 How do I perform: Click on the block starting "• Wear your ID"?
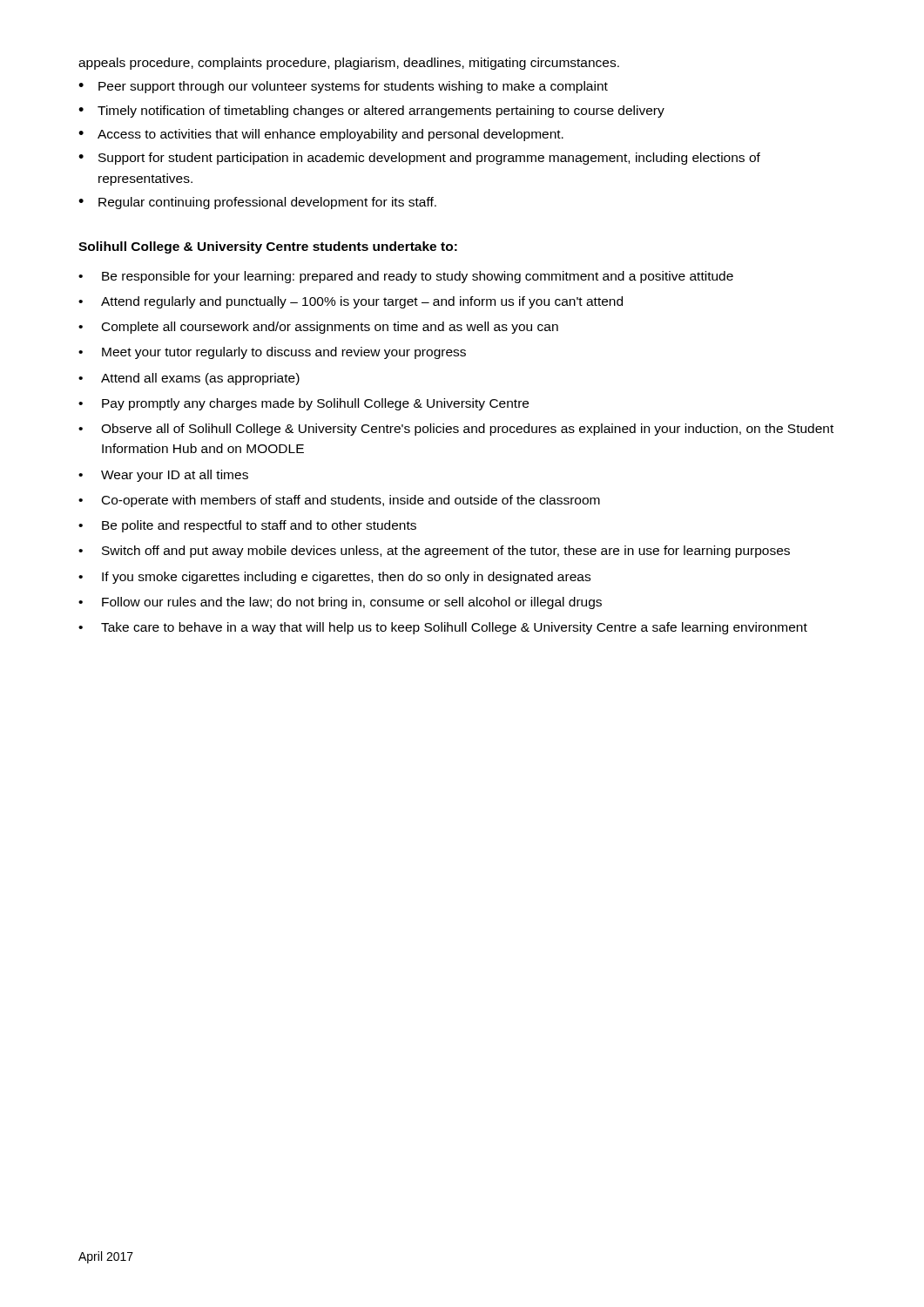click(x=163, y=476)
